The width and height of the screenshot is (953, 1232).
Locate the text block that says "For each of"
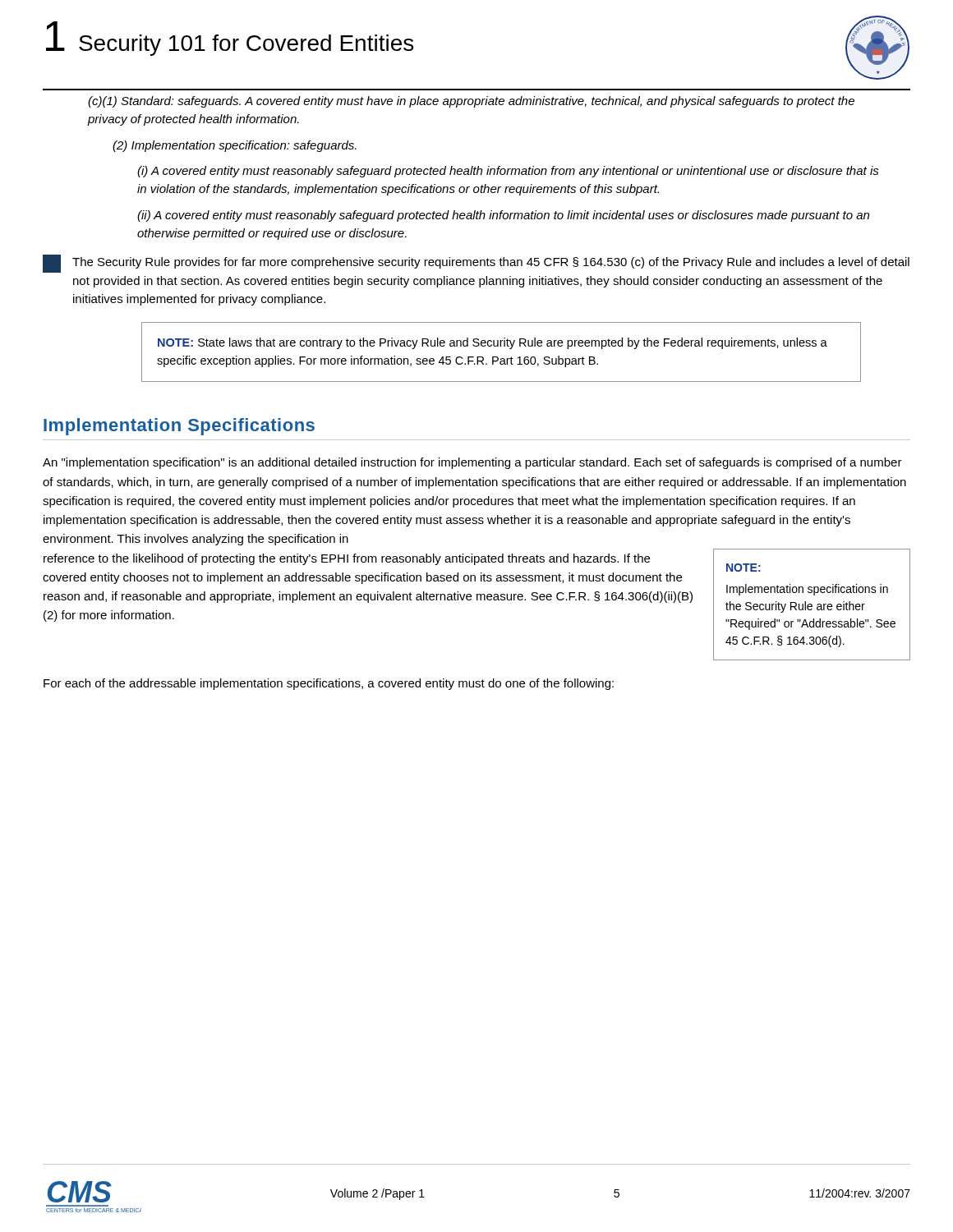(329, 683)
